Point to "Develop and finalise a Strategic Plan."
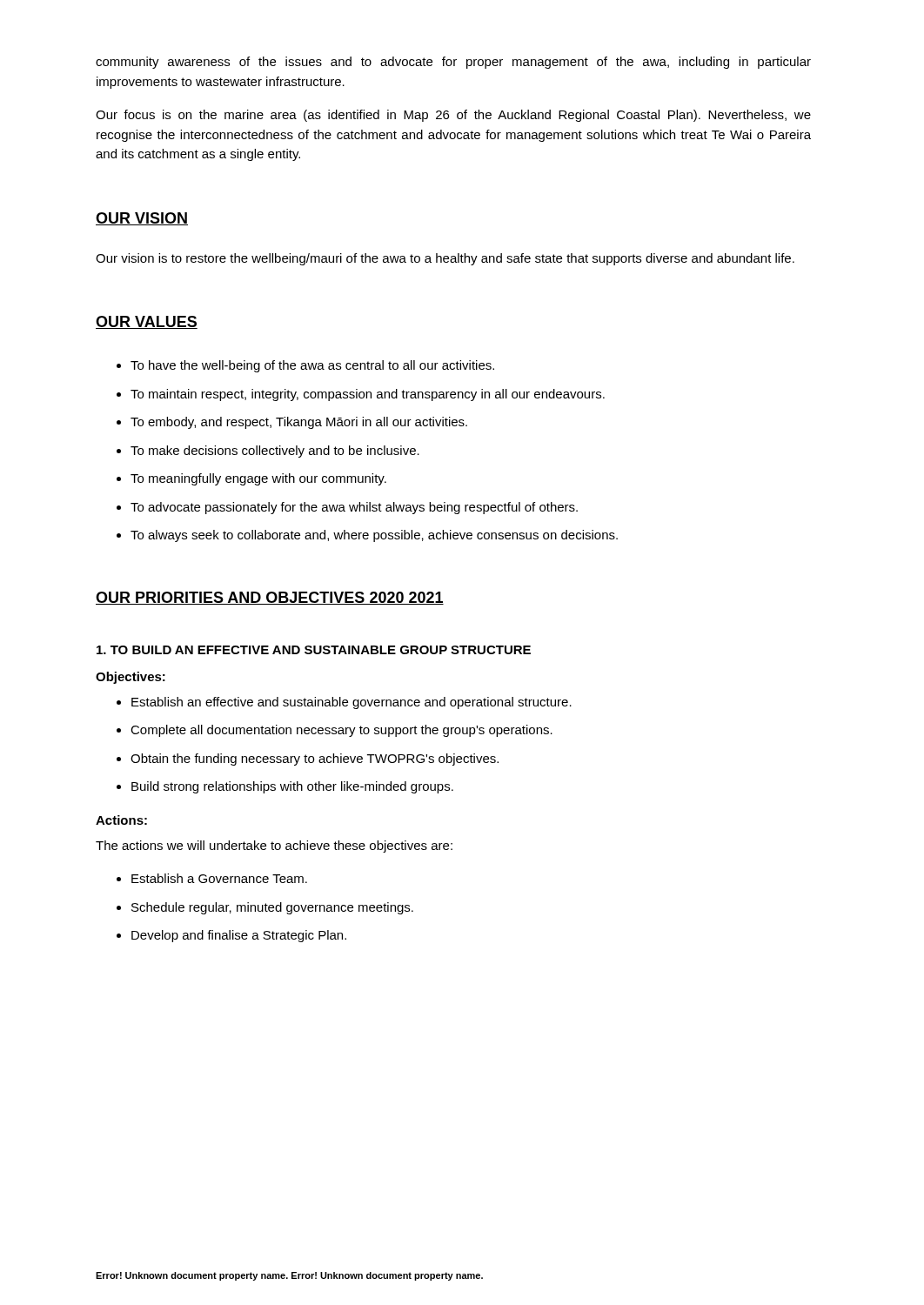924x1305 pixels. pyautogui.click(x=239, y=935)
